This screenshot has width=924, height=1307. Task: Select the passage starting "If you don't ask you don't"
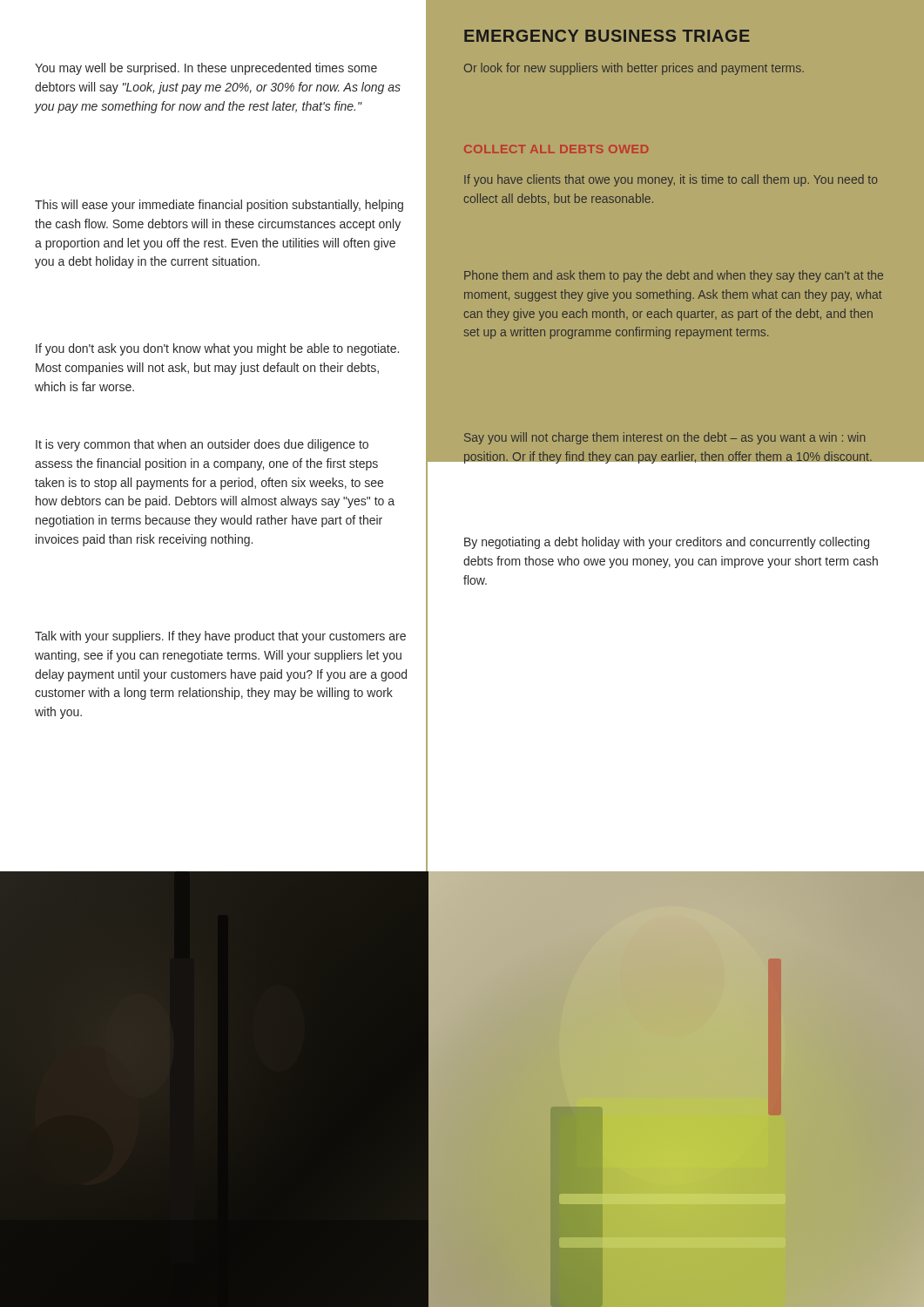pyautogui.click(x=217, y=368)
